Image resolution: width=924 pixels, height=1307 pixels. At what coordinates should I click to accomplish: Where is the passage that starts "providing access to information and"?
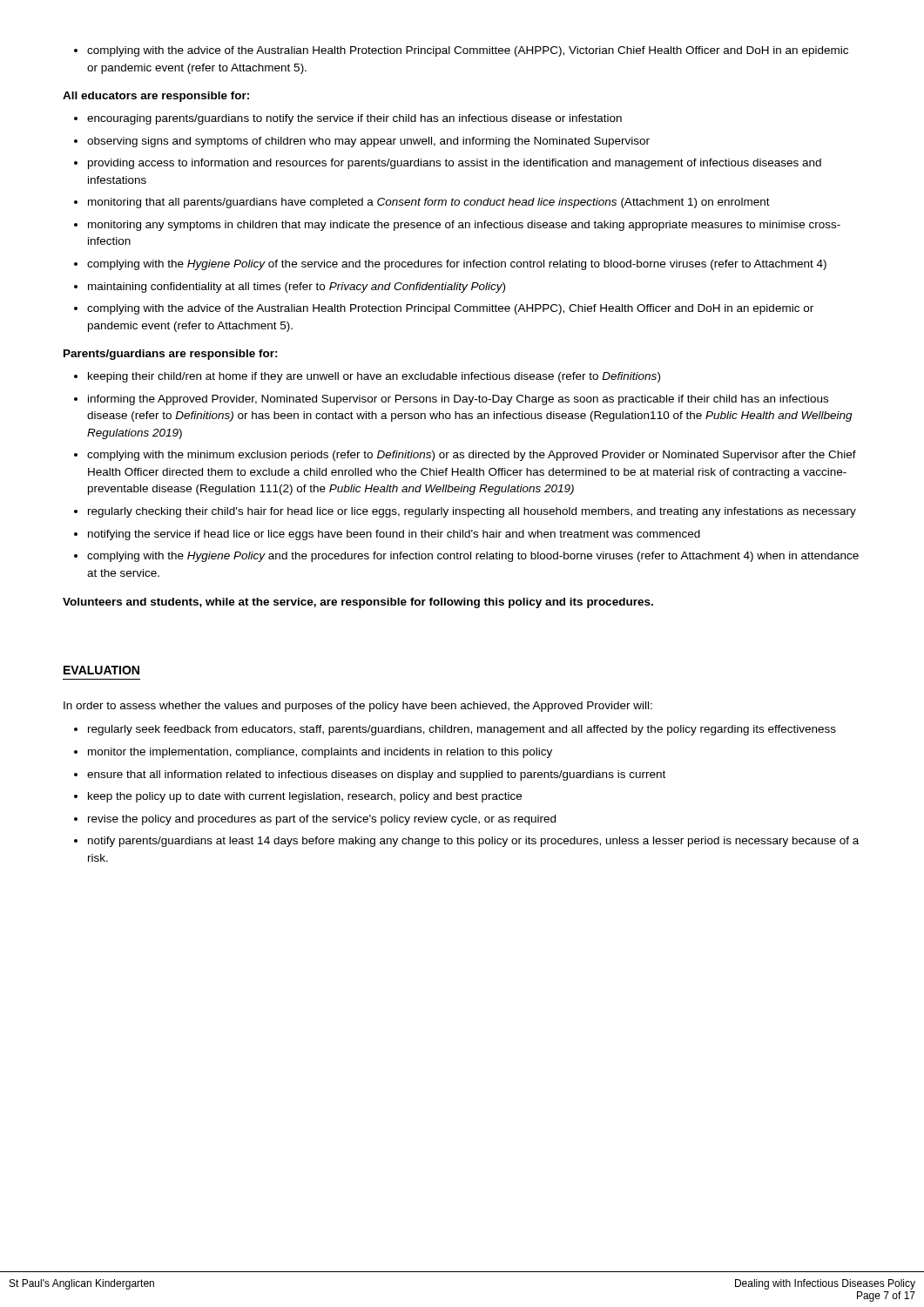pyautogui.click(x=462, y=171)
